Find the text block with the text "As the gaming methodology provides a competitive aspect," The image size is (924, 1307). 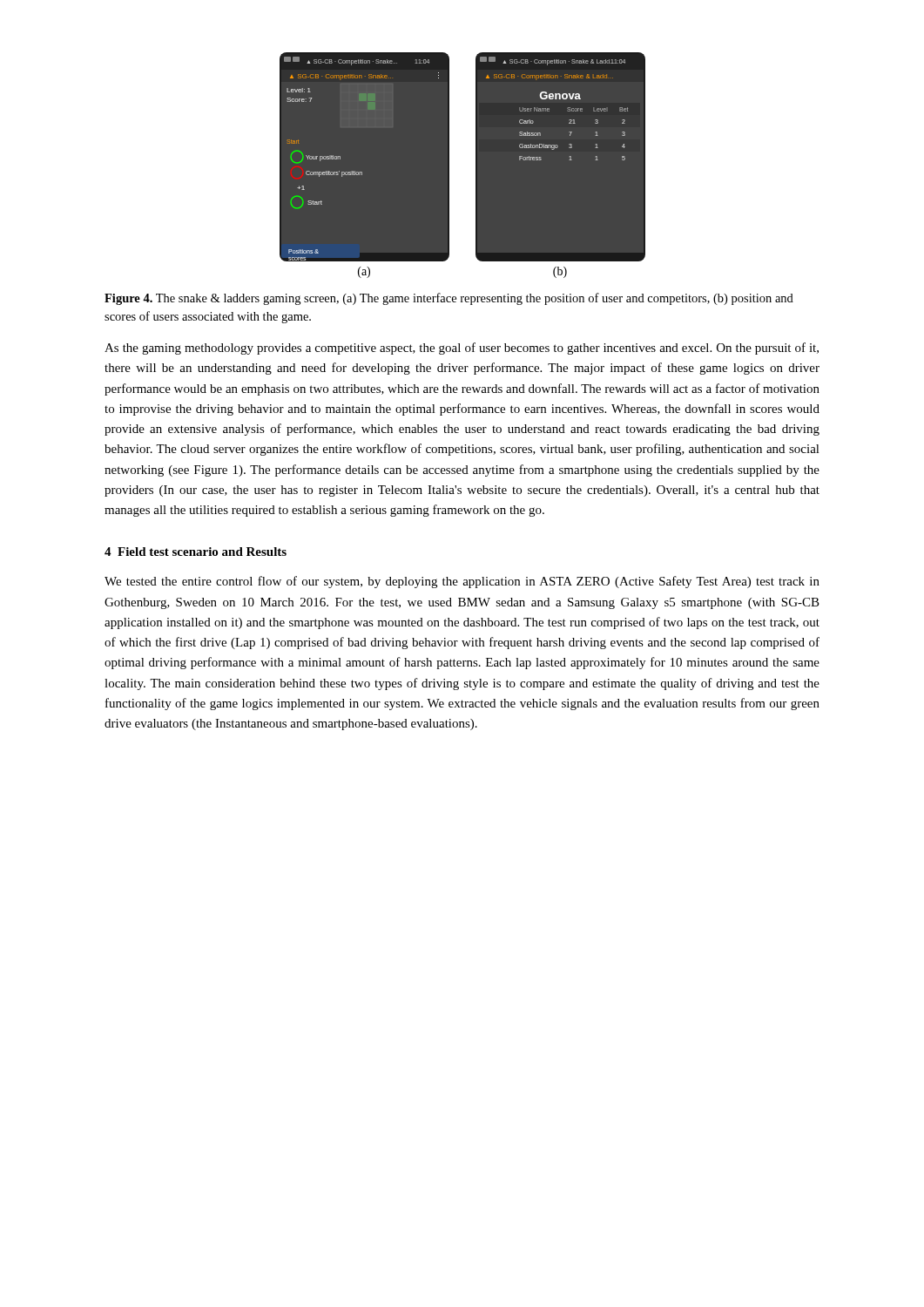[462, 429]
